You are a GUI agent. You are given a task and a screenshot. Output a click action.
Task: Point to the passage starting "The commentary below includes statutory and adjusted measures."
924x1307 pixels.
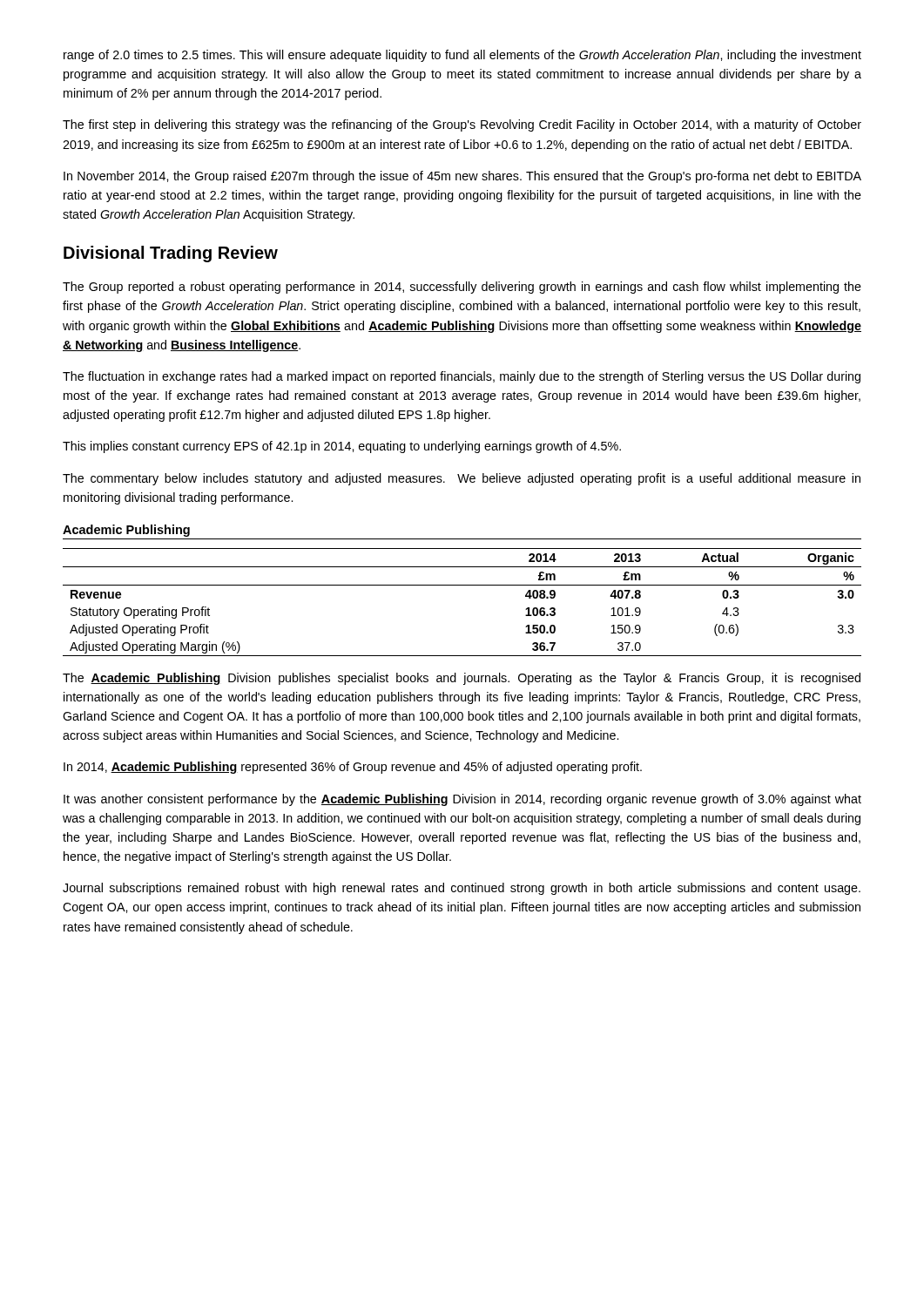pyautogui.click(x=462, y=488)
